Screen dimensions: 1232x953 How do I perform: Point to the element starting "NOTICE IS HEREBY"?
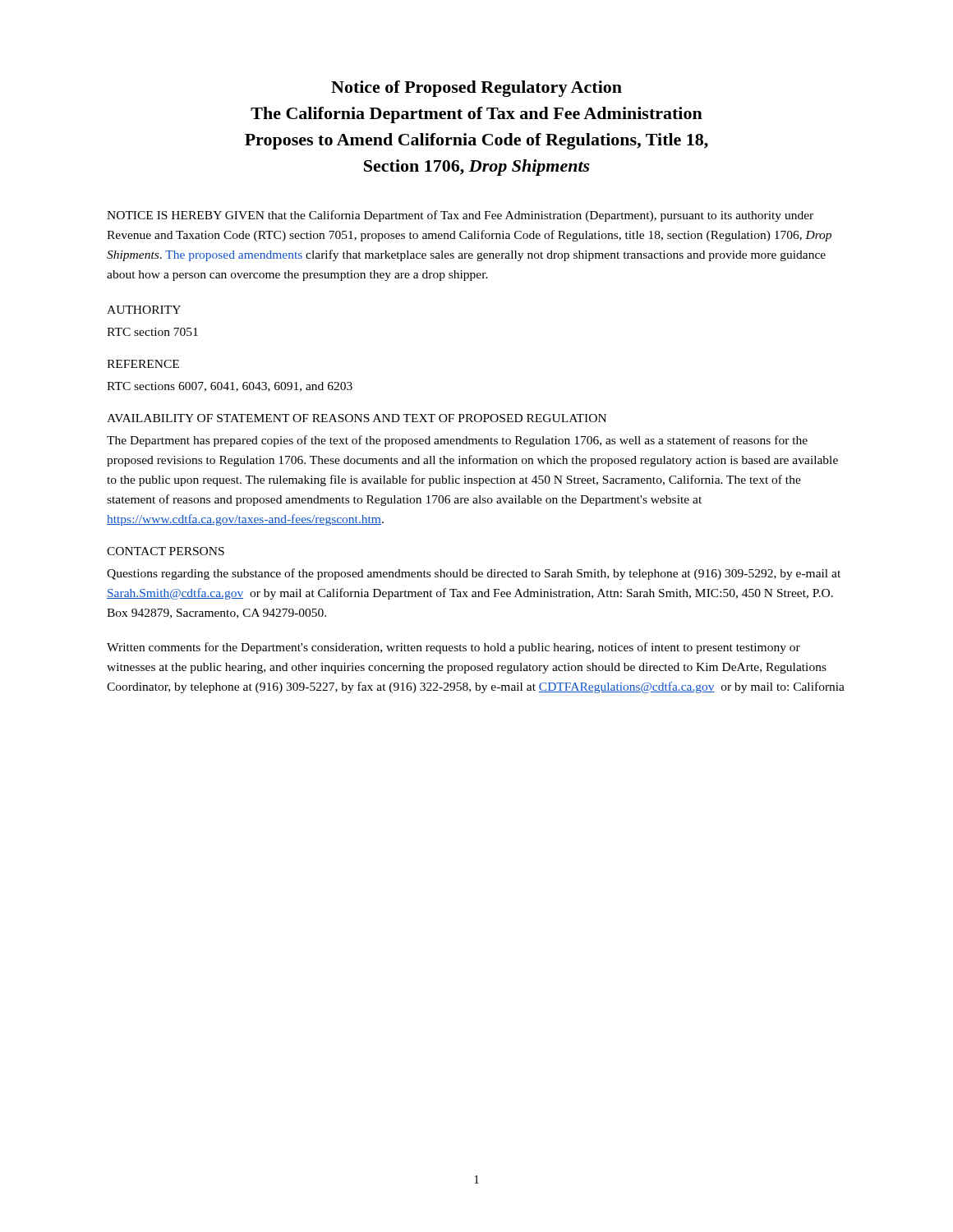(469, 244)
